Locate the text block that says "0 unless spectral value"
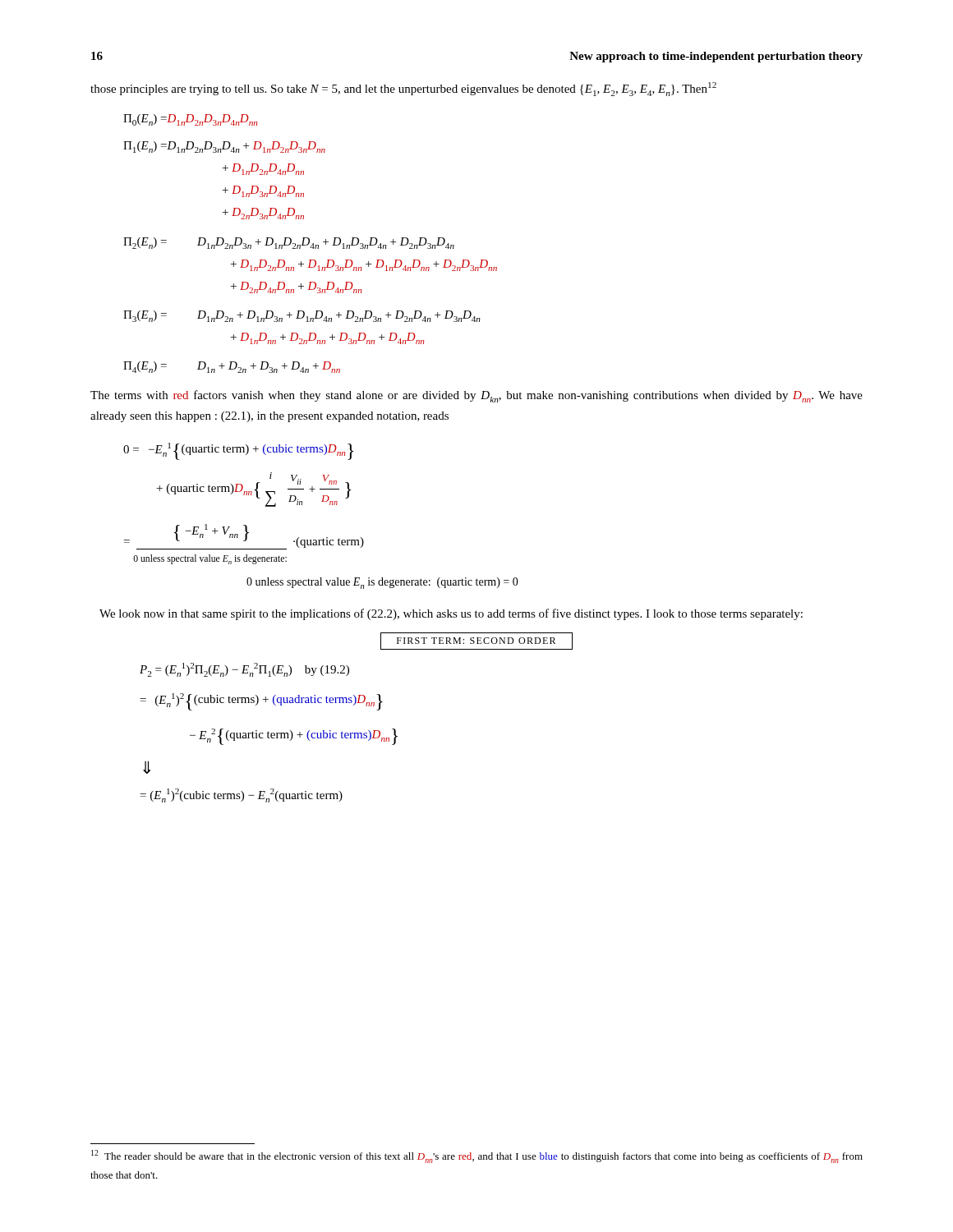Image resolution: width=953 pixels, height=1232 pixels. 382,583
